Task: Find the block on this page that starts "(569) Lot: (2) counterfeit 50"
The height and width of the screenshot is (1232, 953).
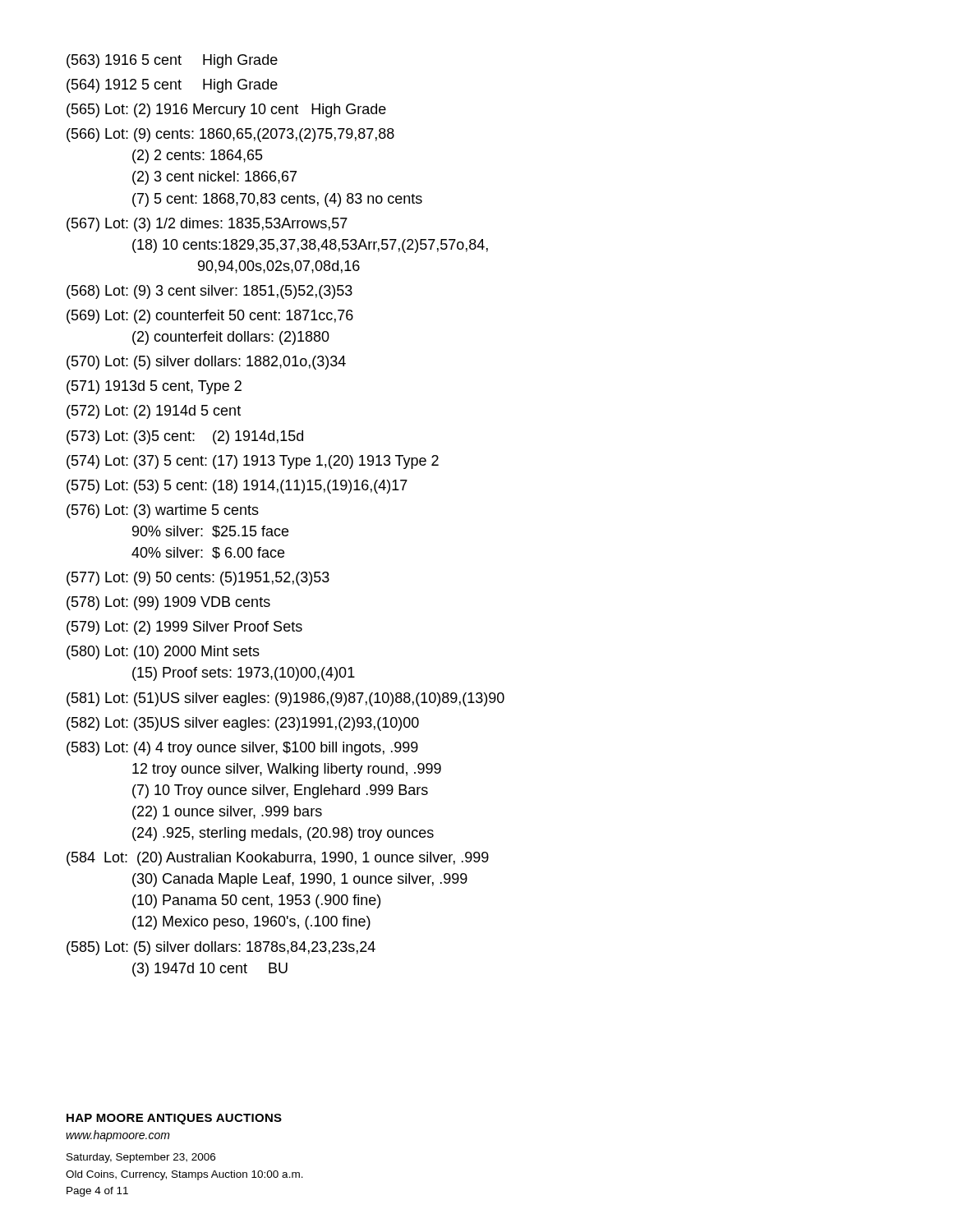Action: click(210, 326)
